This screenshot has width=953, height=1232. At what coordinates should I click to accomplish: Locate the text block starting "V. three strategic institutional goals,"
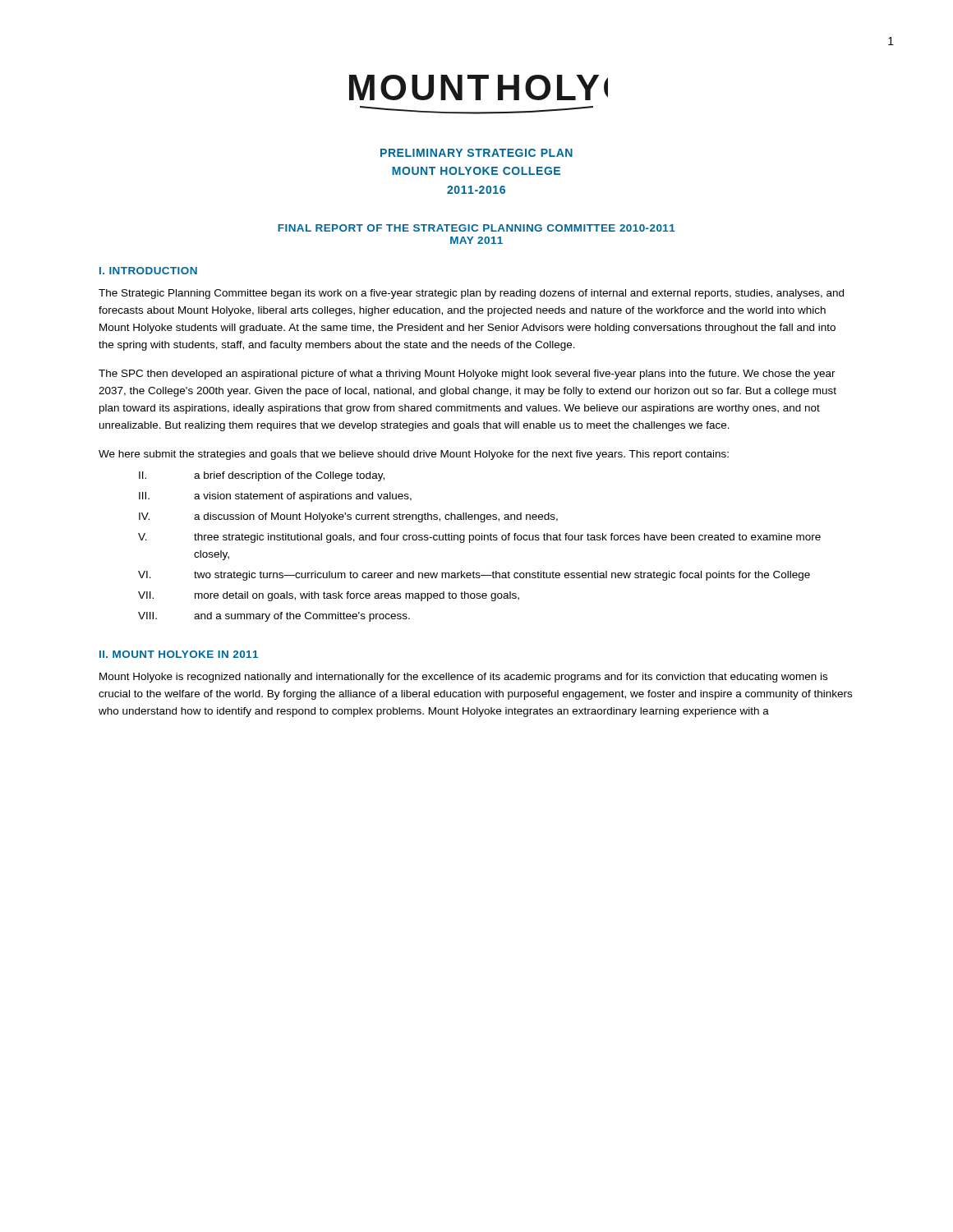476,546
